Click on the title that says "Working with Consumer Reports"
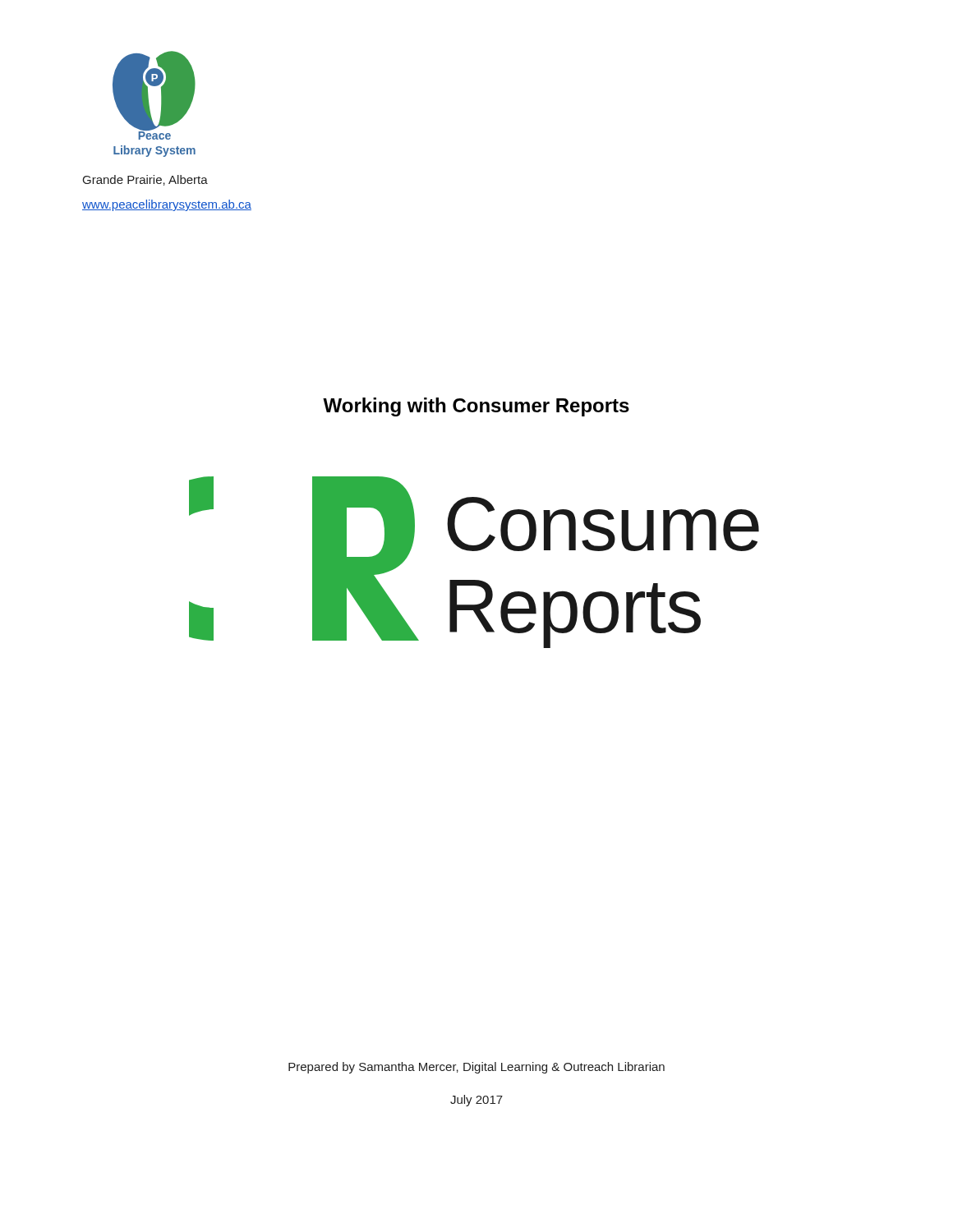The width and height of the screenshot is (953, 1232). pos(476,405)
